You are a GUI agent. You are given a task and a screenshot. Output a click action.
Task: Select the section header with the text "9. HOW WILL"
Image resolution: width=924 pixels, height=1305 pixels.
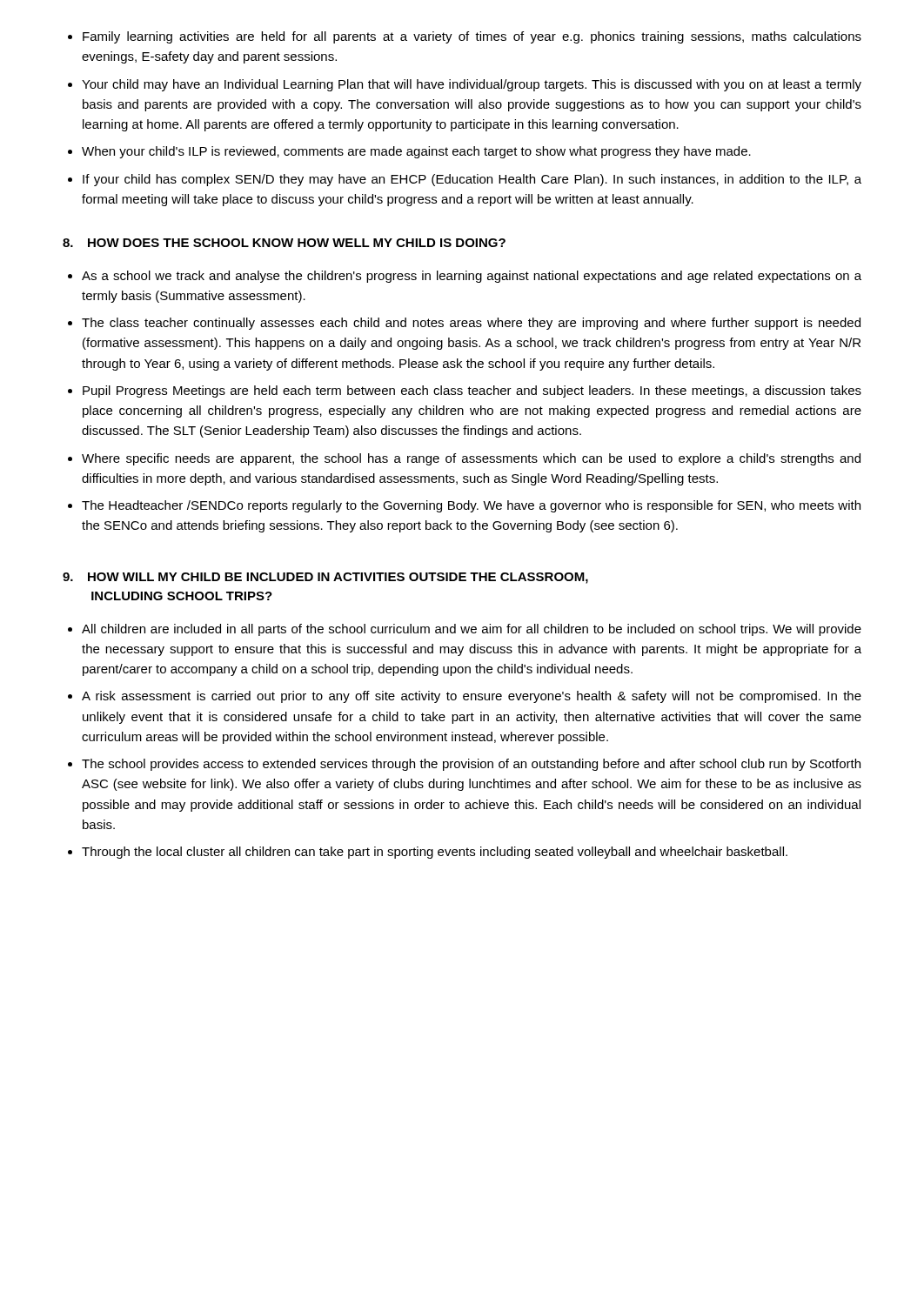pos(462,586)
